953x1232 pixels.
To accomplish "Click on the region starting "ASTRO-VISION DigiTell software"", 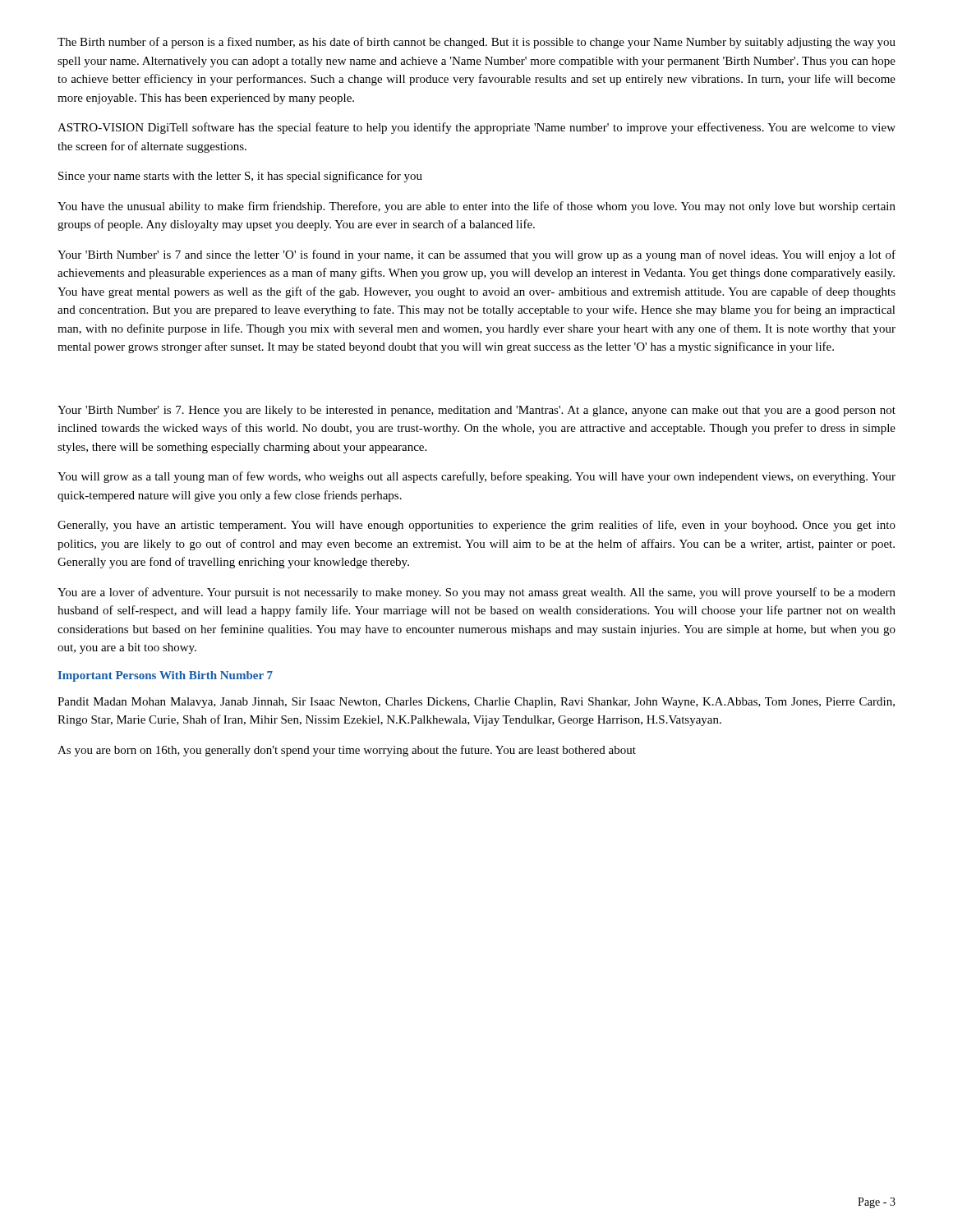I will click(x=476, y=137).
